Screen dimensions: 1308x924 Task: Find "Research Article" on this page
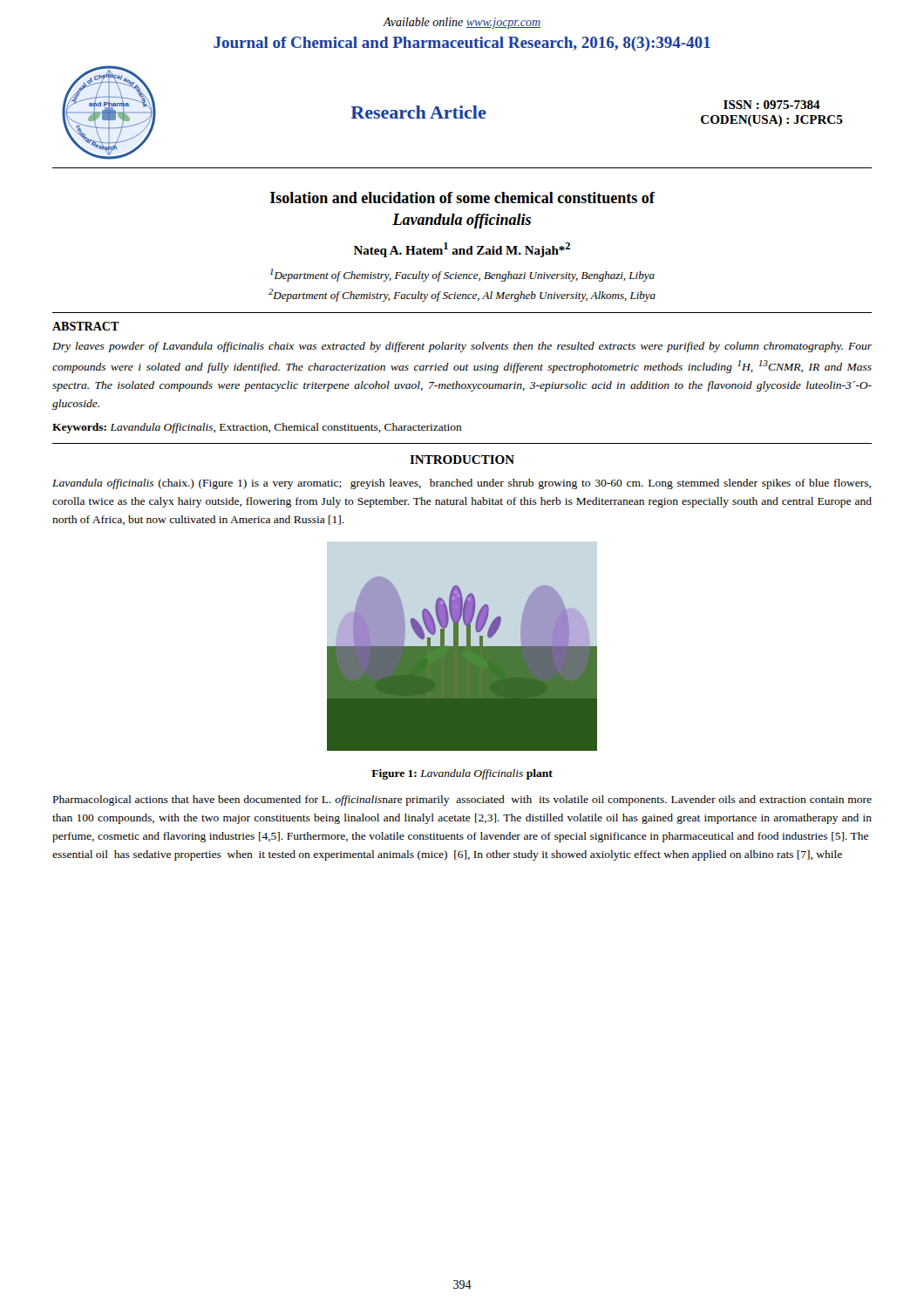click(418, 112)
